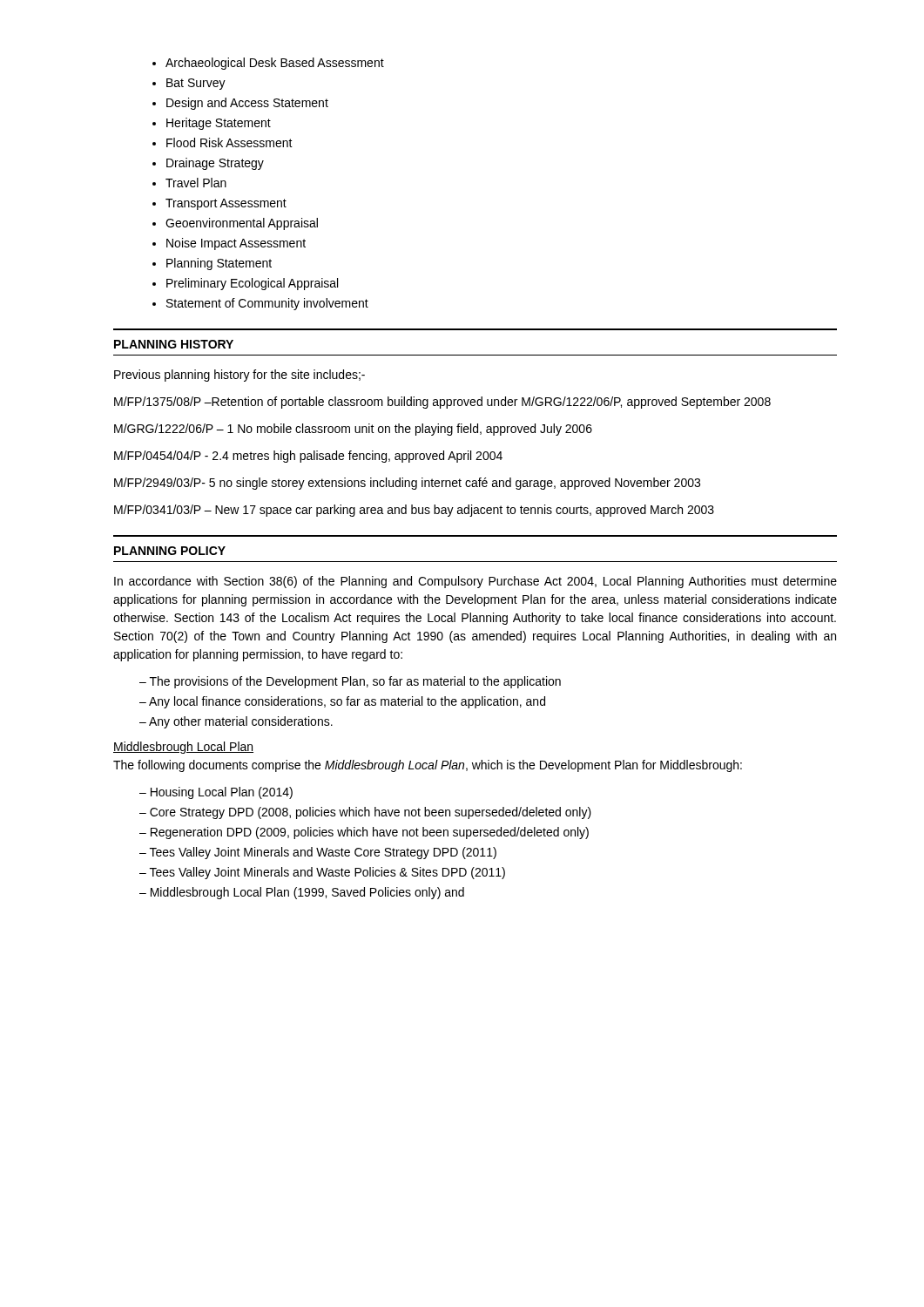This screenshot has height=1307, width=924.
Task: Locate the block starting "Previous planning history for the site includes;-"
Action: pyautogui.click(x=239, y=375)
